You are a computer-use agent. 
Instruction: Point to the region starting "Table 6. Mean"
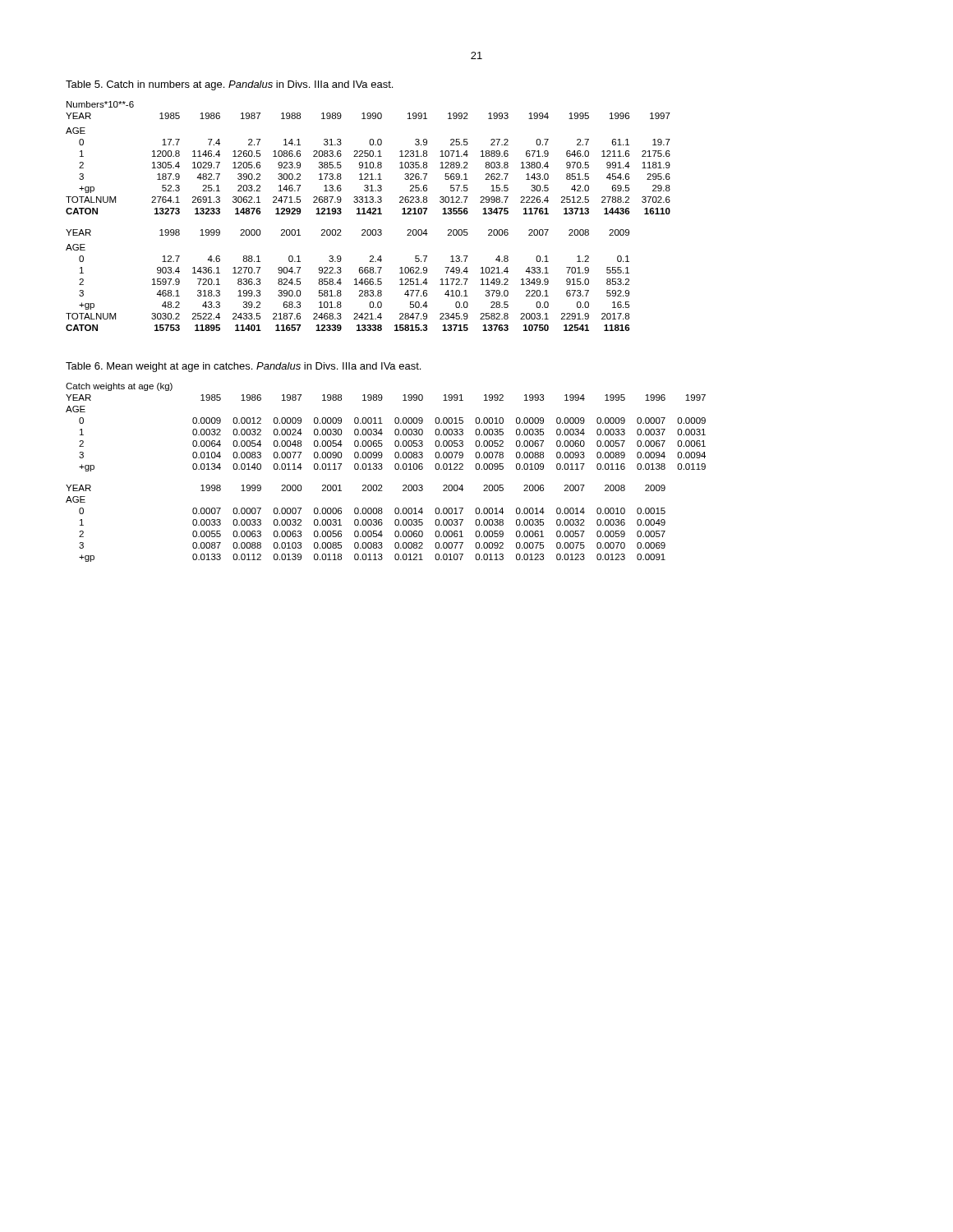tap(244, 366)
